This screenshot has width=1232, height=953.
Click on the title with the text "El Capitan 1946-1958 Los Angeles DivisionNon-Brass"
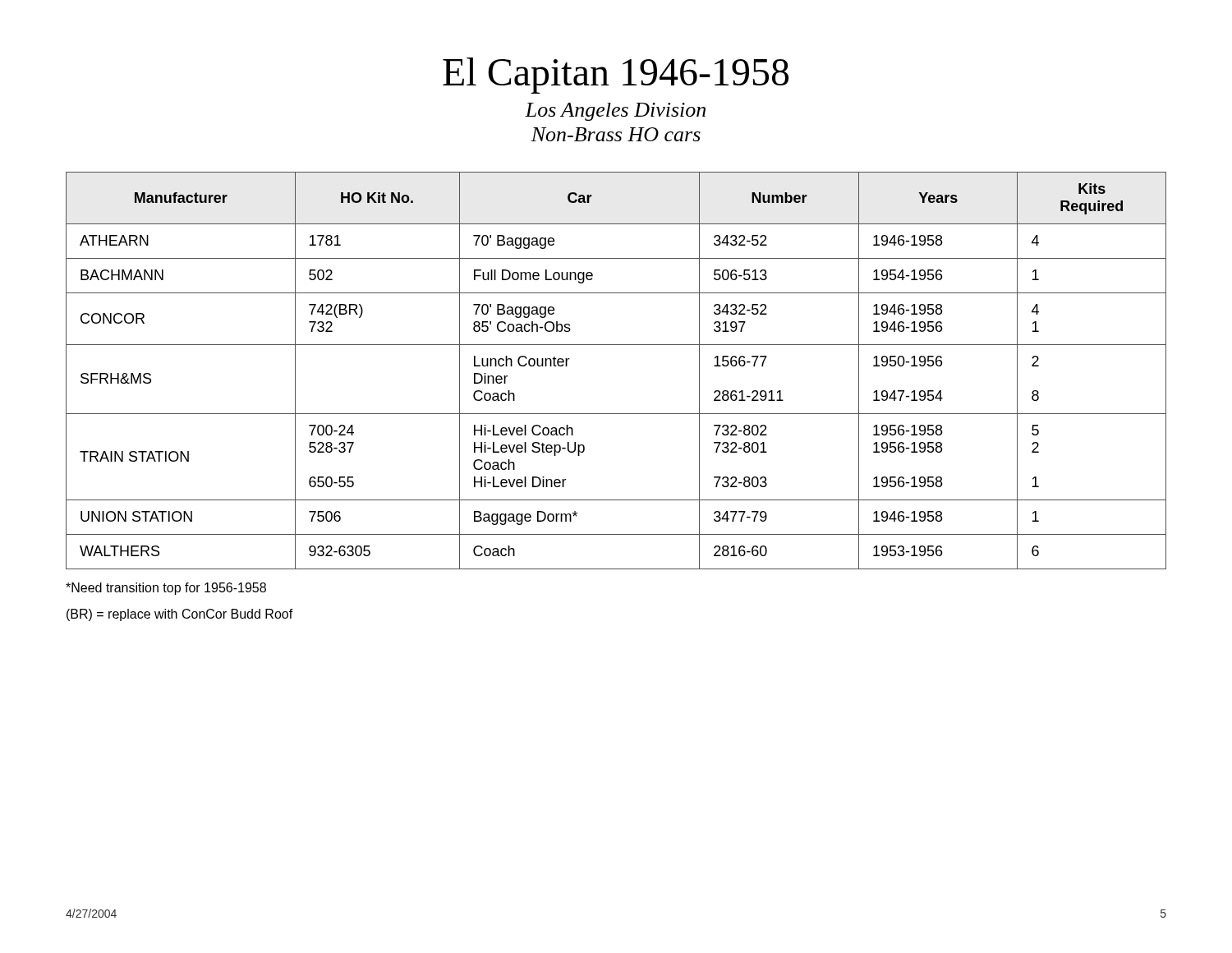616,98
